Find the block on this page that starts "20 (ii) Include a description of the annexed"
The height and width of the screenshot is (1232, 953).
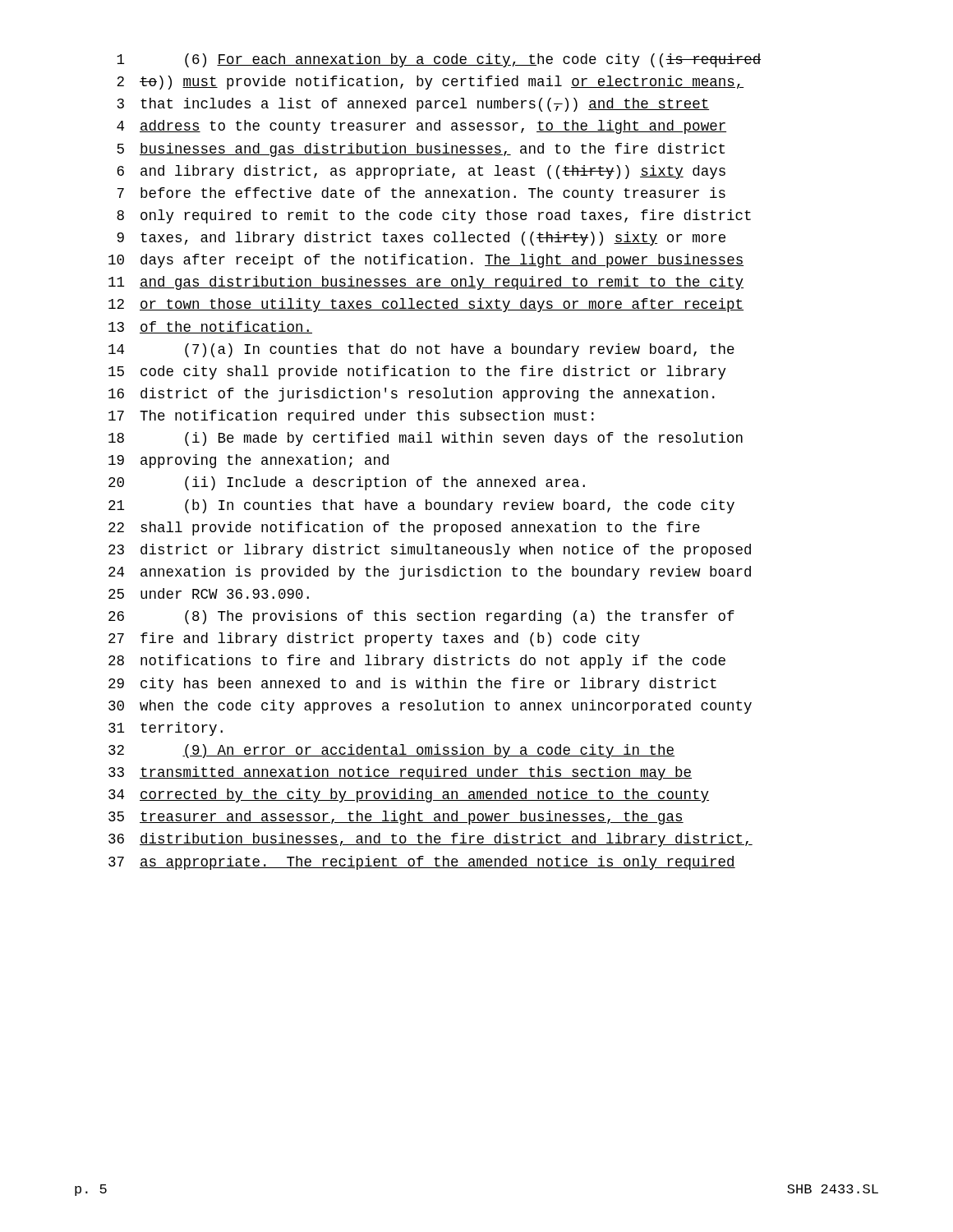[485, 484]
